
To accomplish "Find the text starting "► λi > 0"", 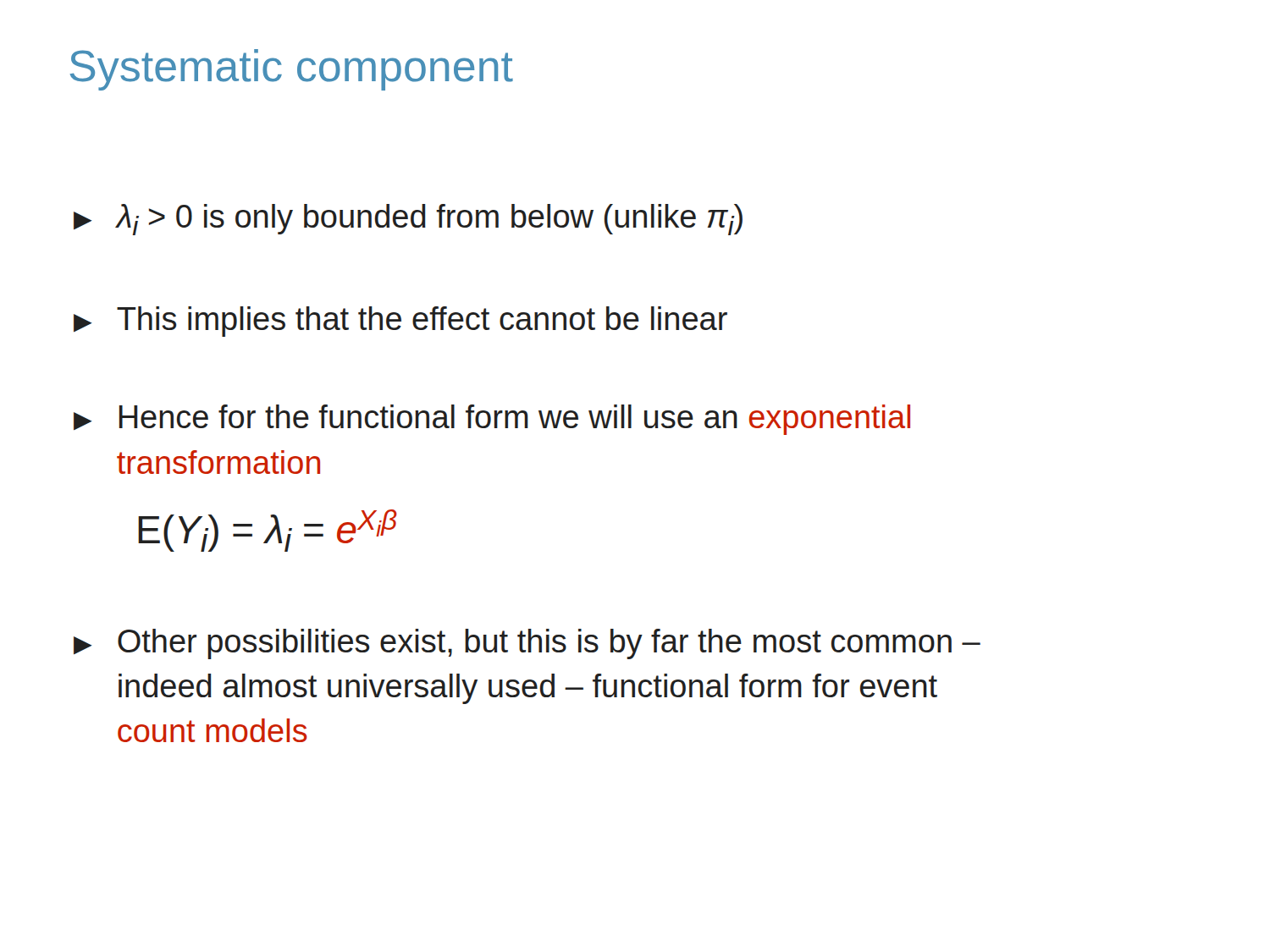I will [x=643, y=220].
